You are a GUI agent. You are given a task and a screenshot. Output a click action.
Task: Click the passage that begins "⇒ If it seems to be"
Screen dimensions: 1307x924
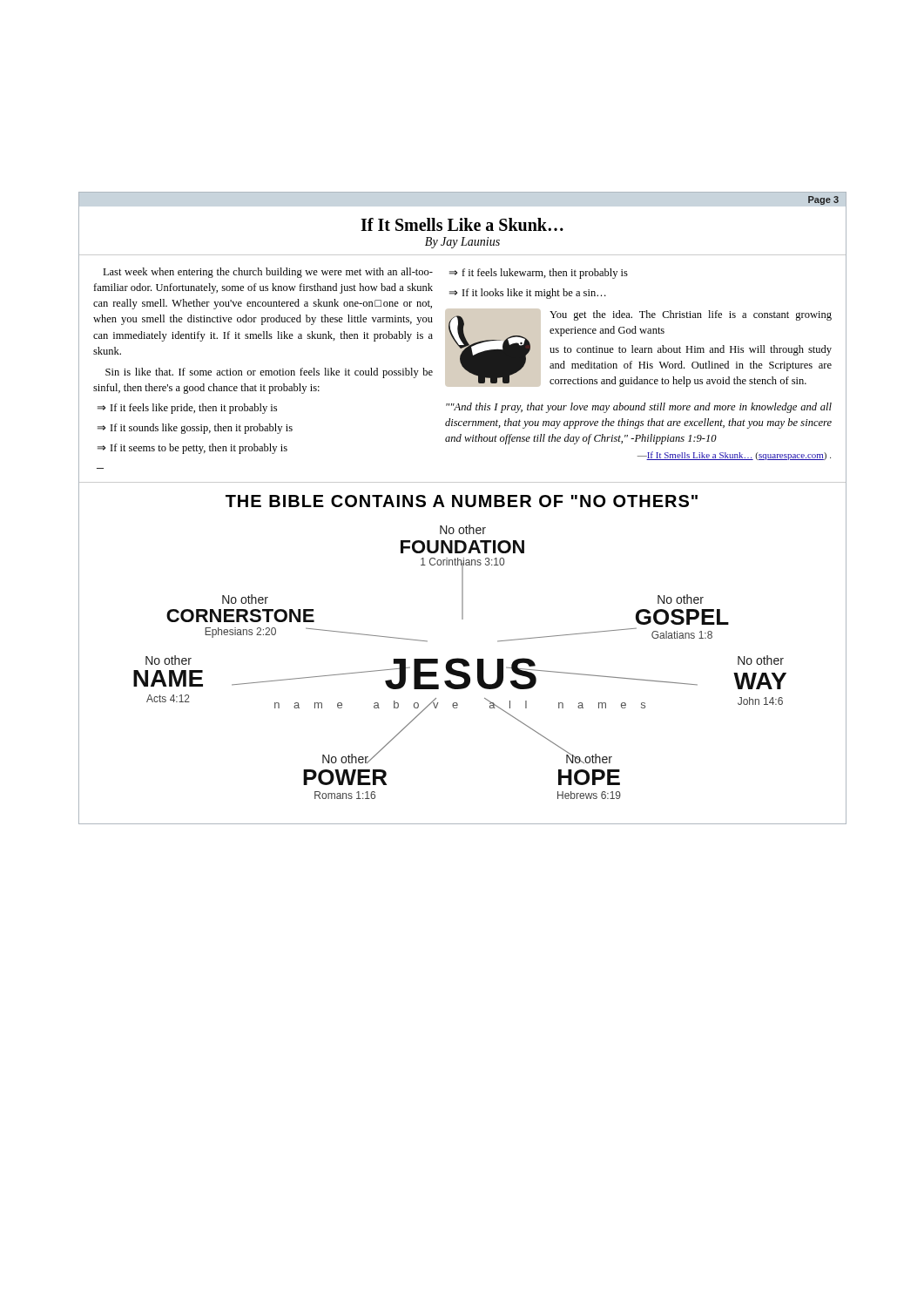pyautogui.click(x=192, y=447)
